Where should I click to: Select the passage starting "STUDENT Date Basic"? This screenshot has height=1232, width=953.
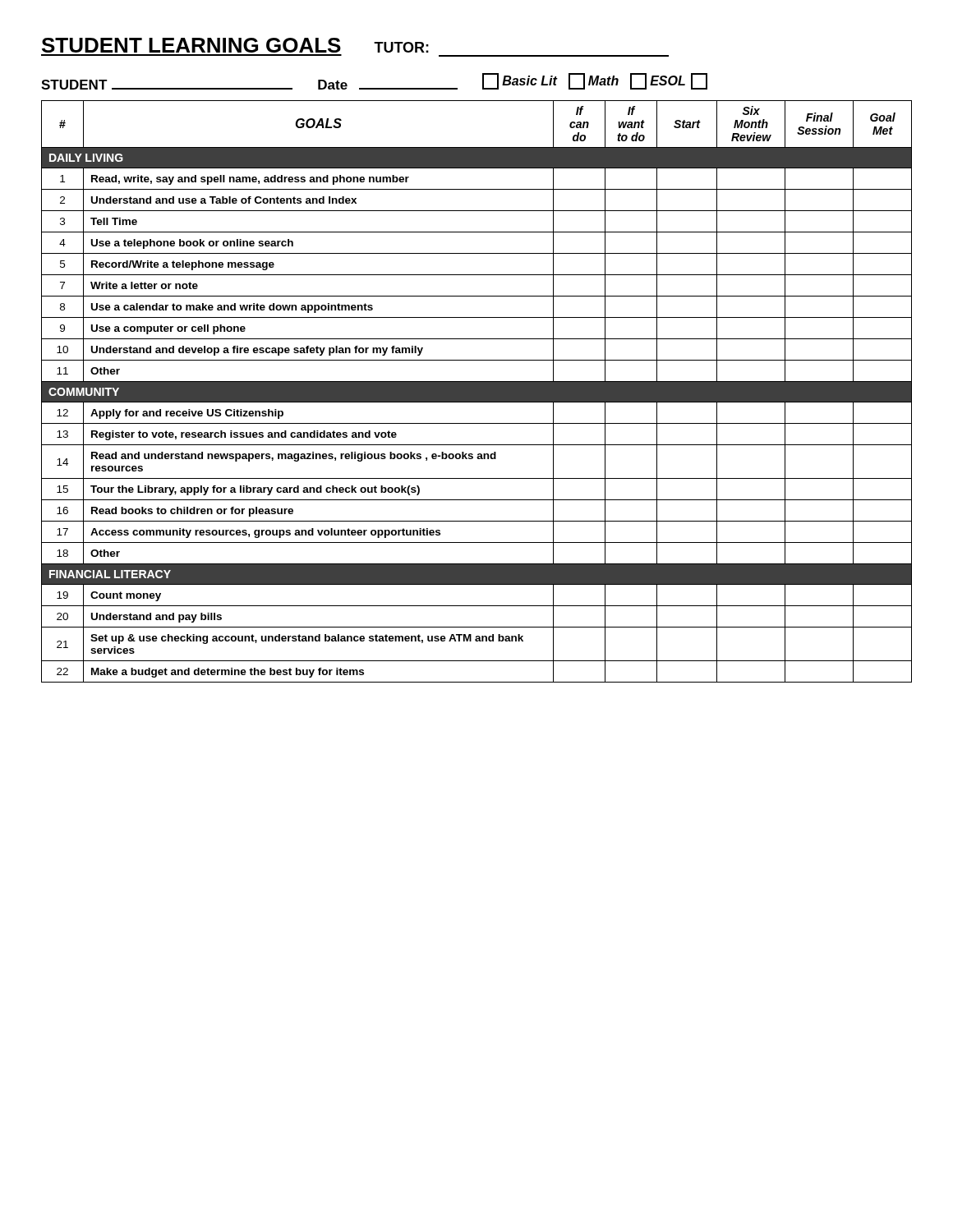point(374,83)
